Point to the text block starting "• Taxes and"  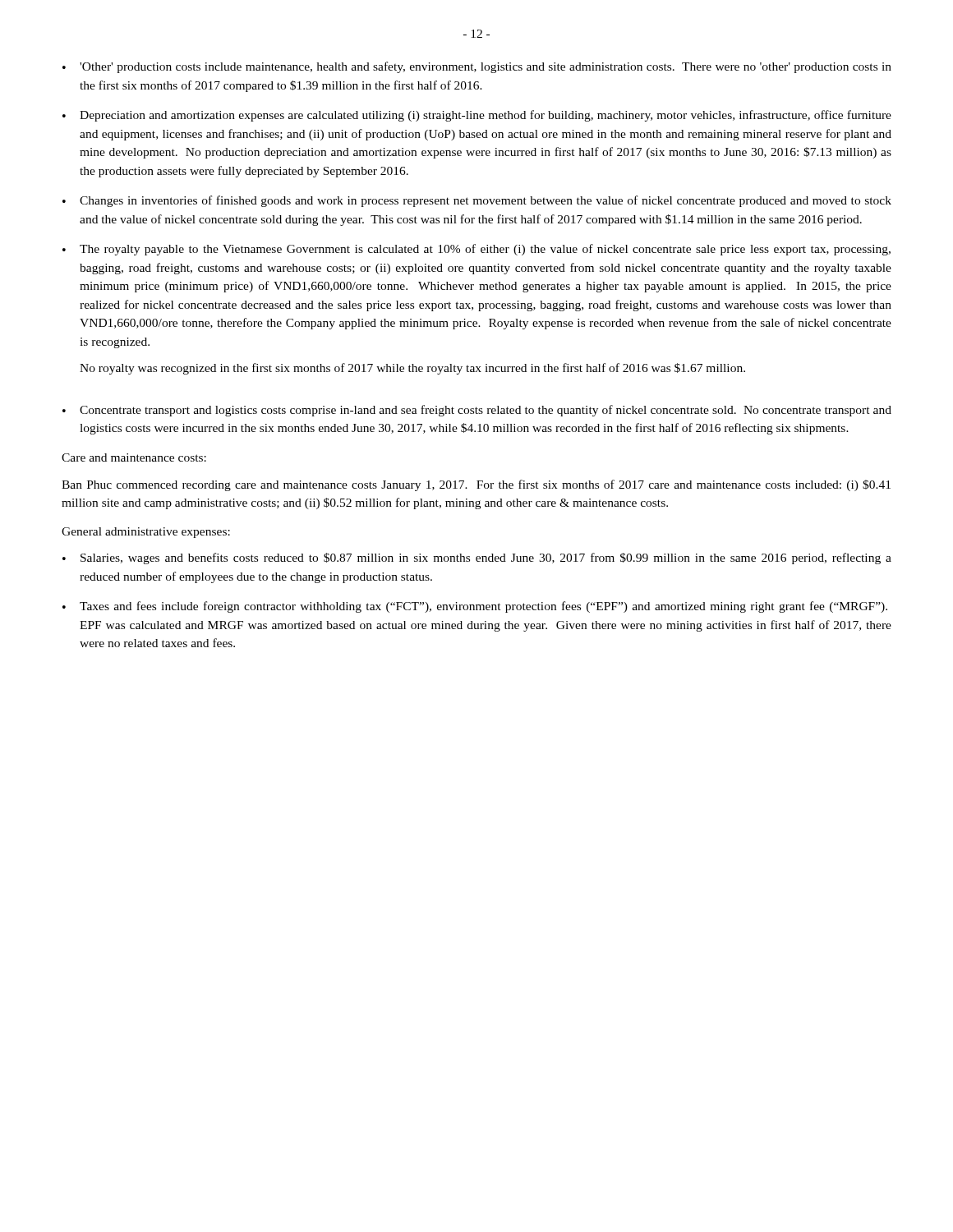point(476,625)
